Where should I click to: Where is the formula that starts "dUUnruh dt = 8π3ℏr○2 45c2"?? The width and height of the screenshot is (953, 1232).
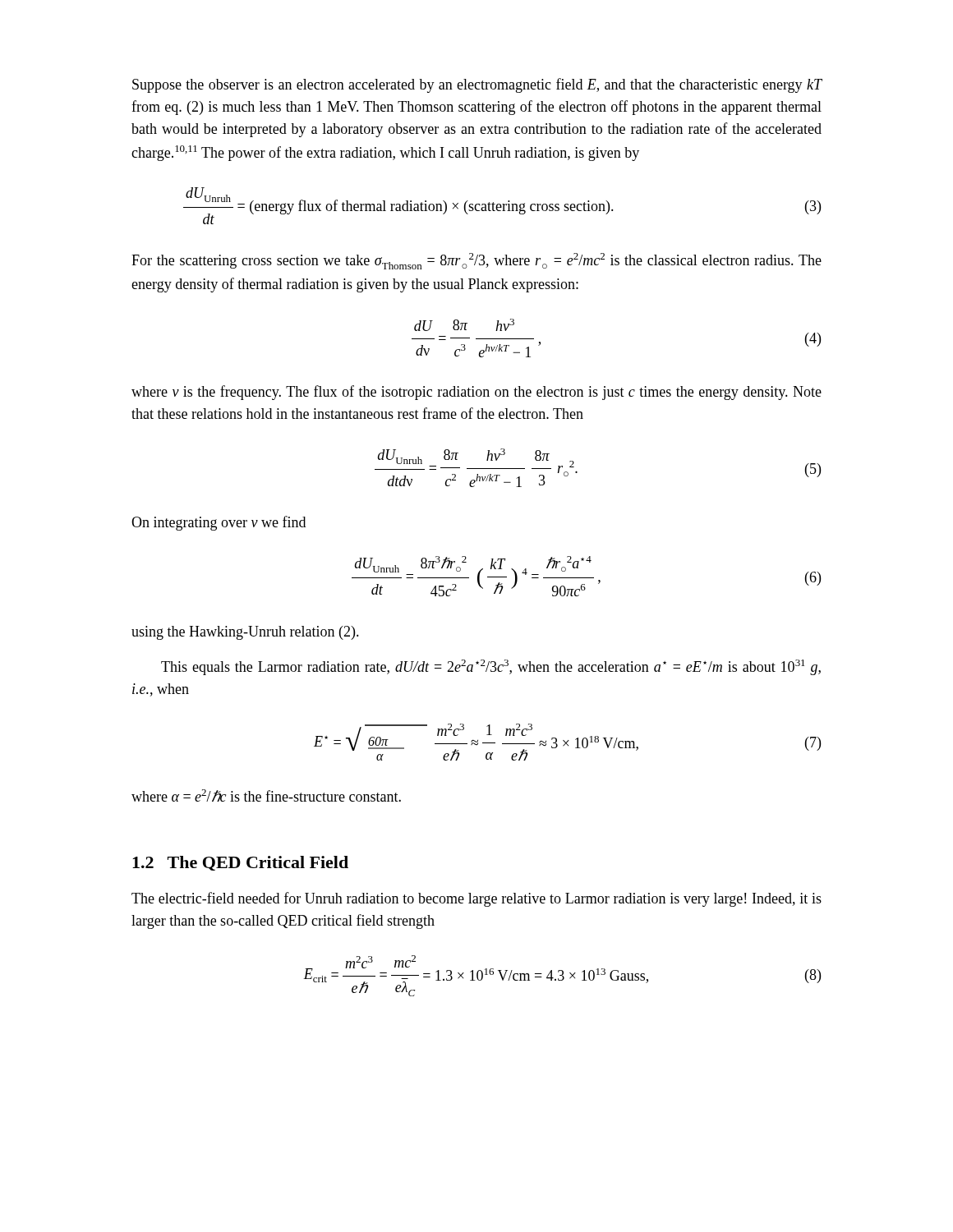(587, 577)
